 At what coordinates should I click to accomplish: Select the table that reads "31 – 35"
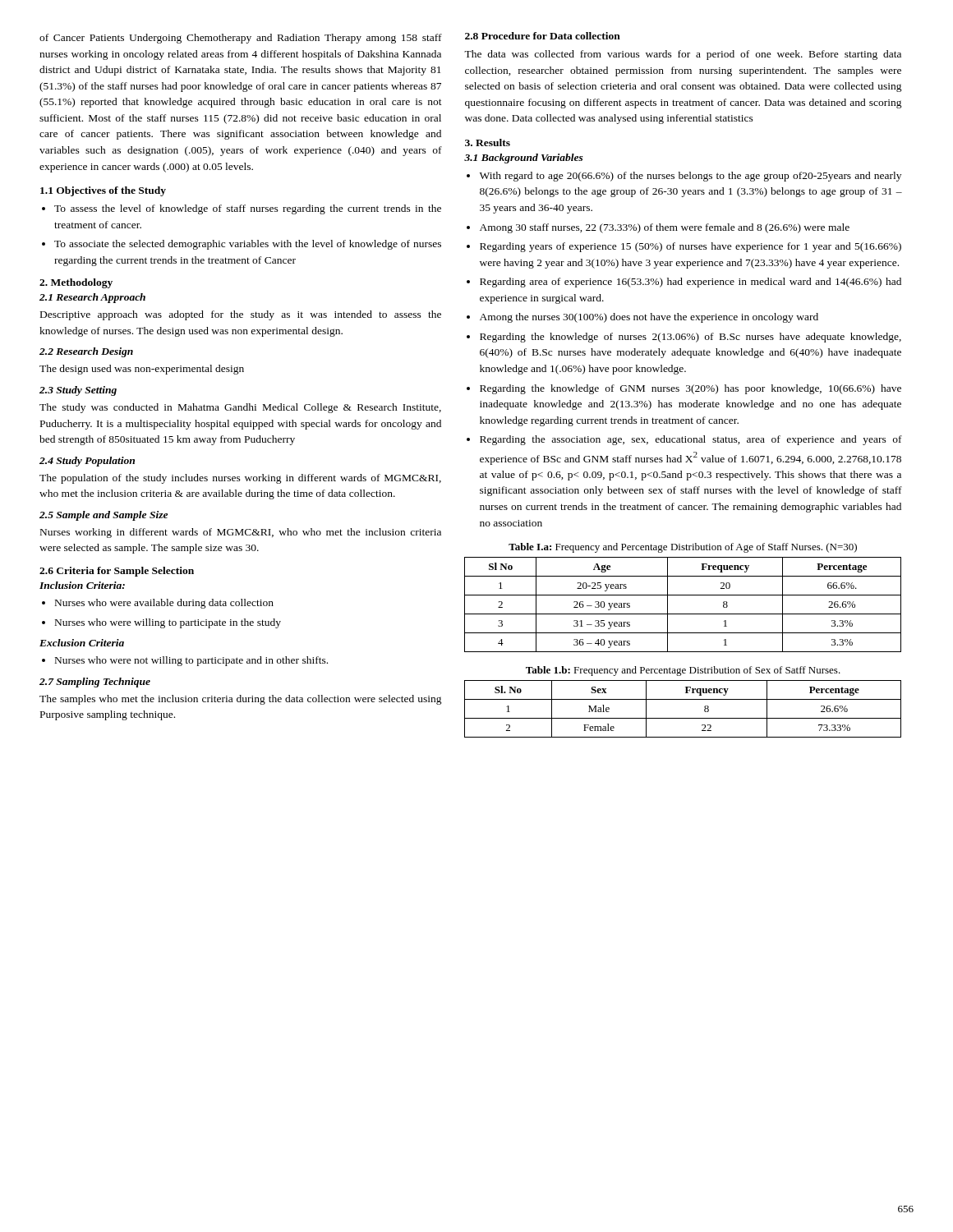point(683,605)
